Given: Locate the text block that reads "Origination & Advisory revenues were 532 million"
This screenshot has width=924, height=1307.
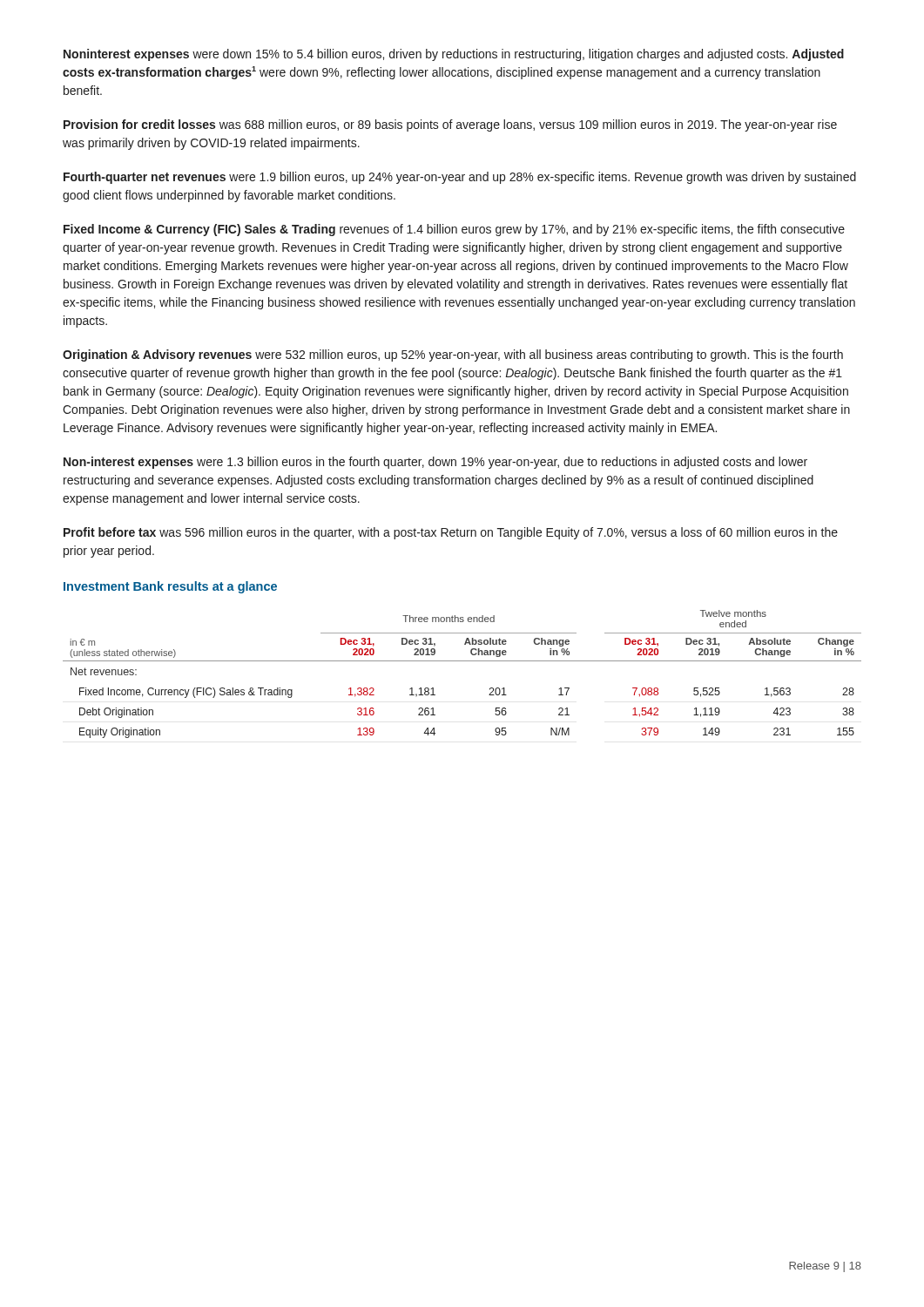Looking at the screenshot, I should pos(462,392).
